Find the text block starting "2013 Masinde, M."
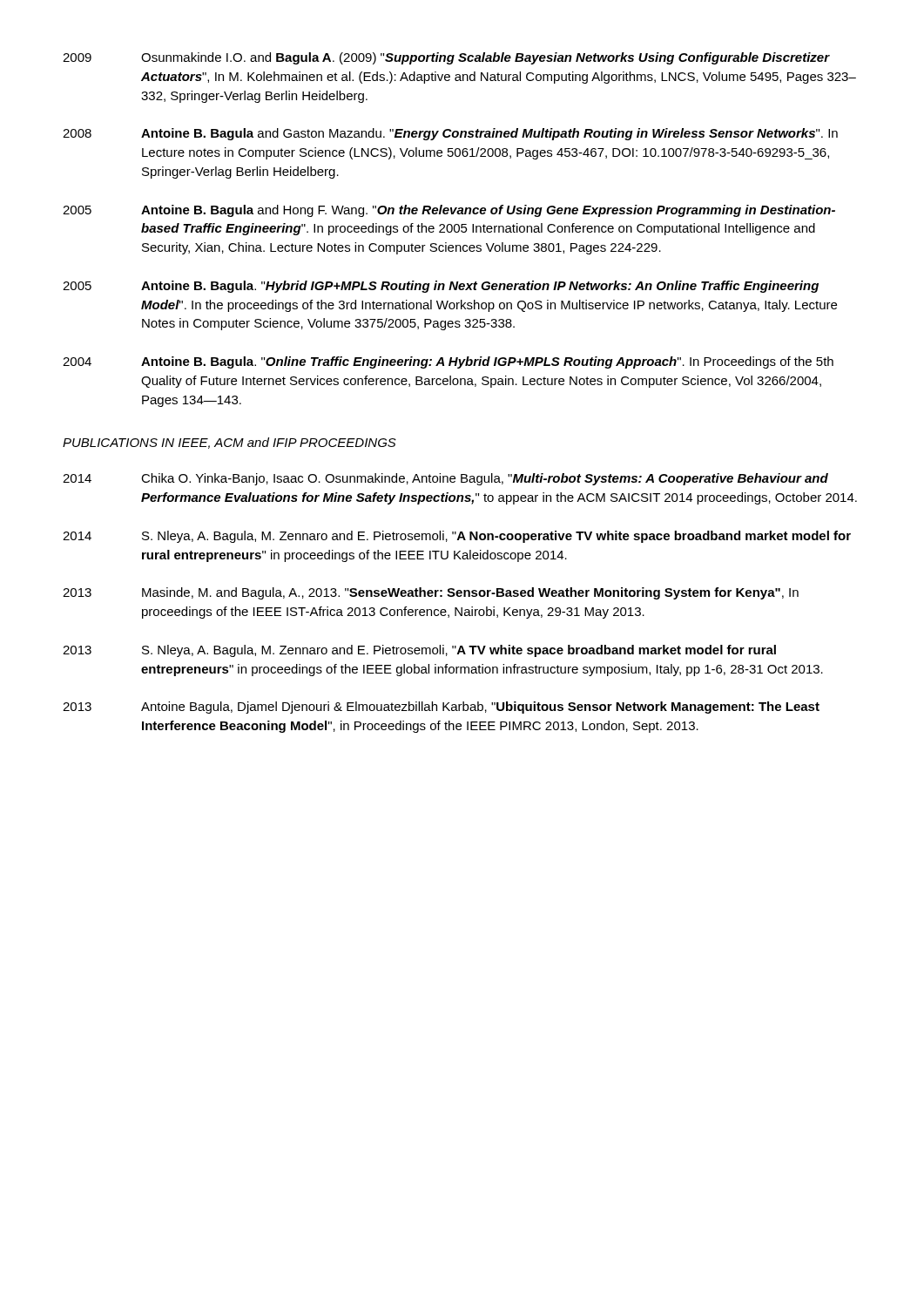The width and height of the screenshot is (924, 1307). pos(462,602)
